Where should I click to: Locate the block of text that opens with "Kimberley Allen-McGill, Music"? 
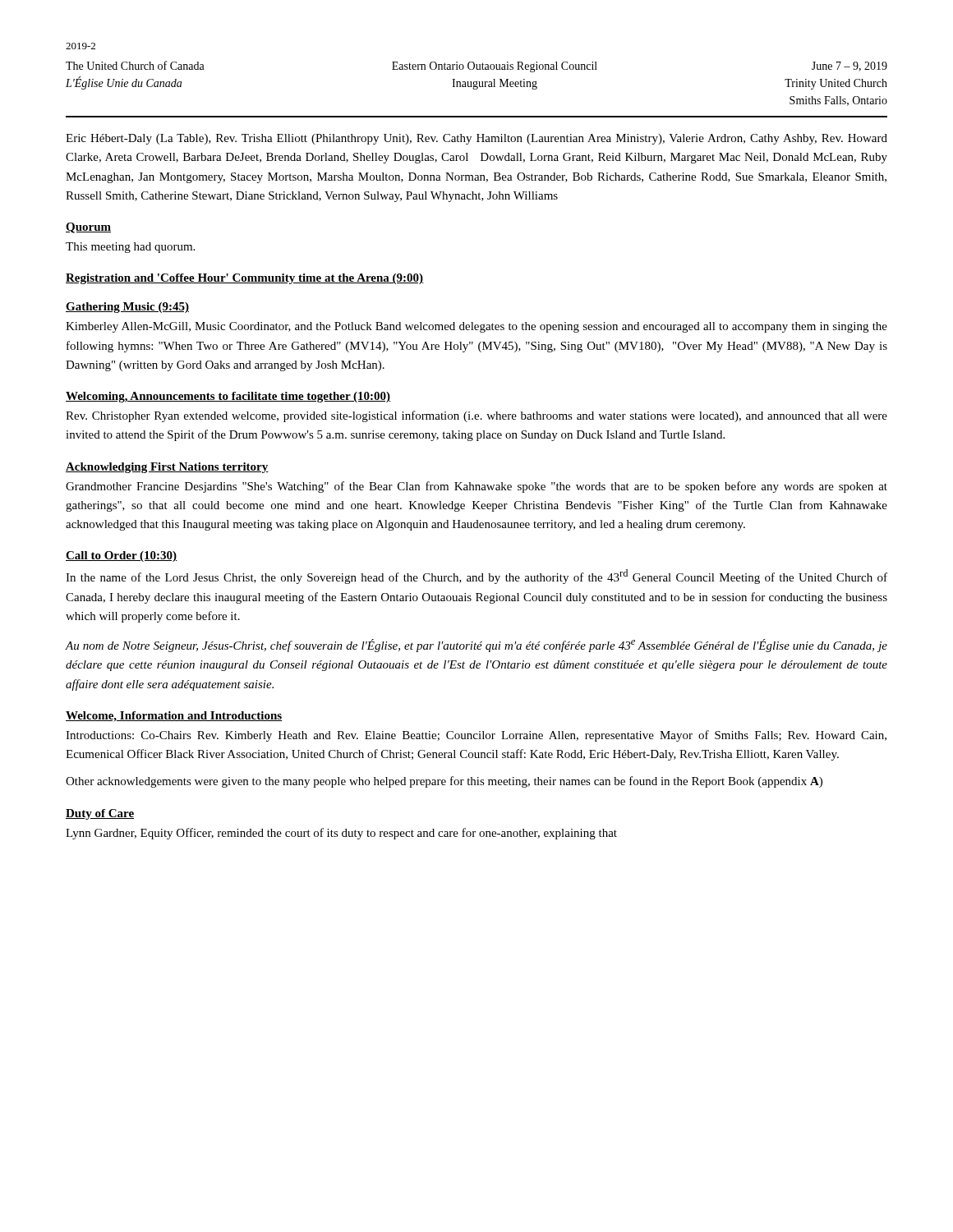(476, 345)
